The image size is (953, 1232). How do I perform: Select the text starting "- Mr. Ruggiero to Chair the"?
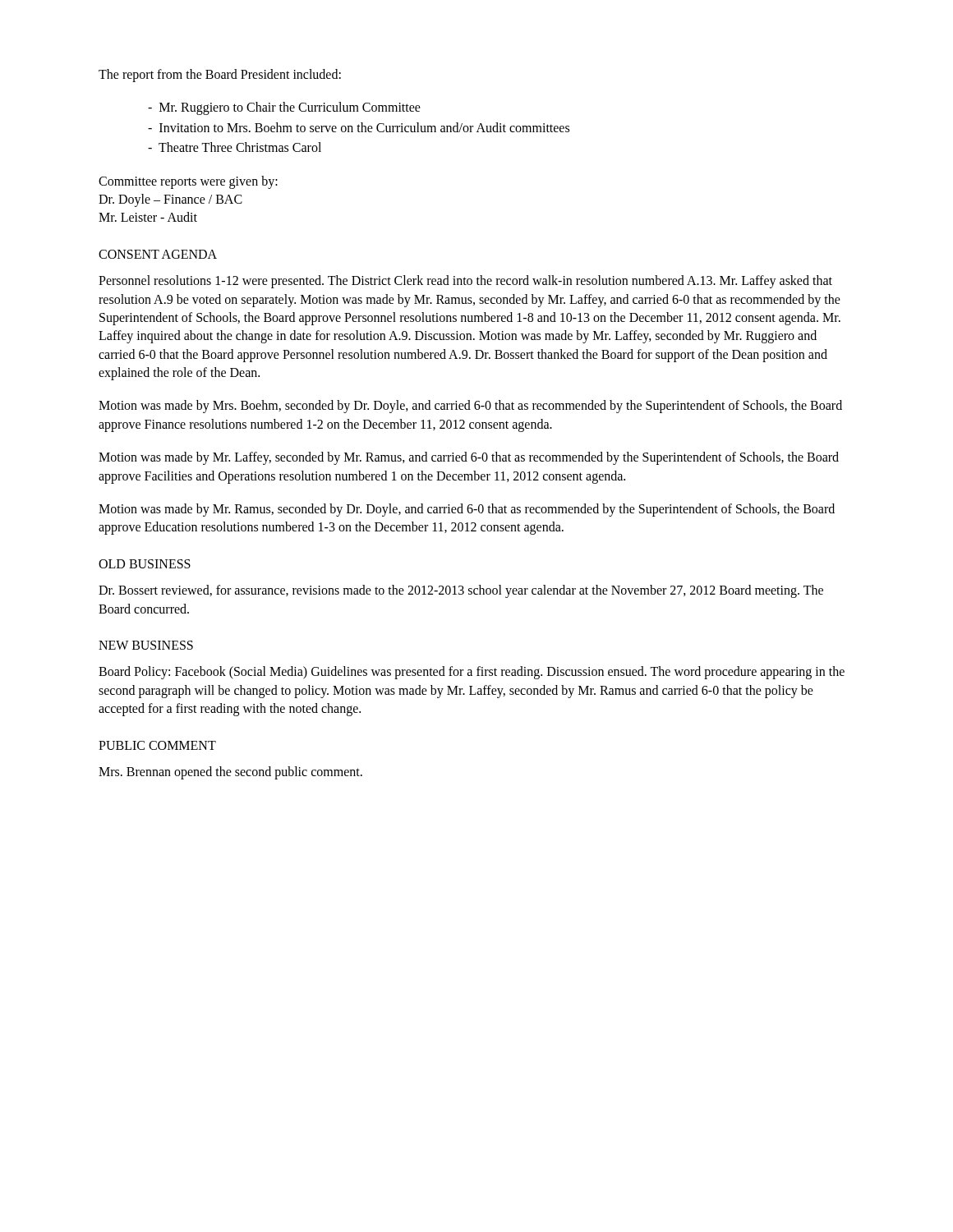coord(284,107)
